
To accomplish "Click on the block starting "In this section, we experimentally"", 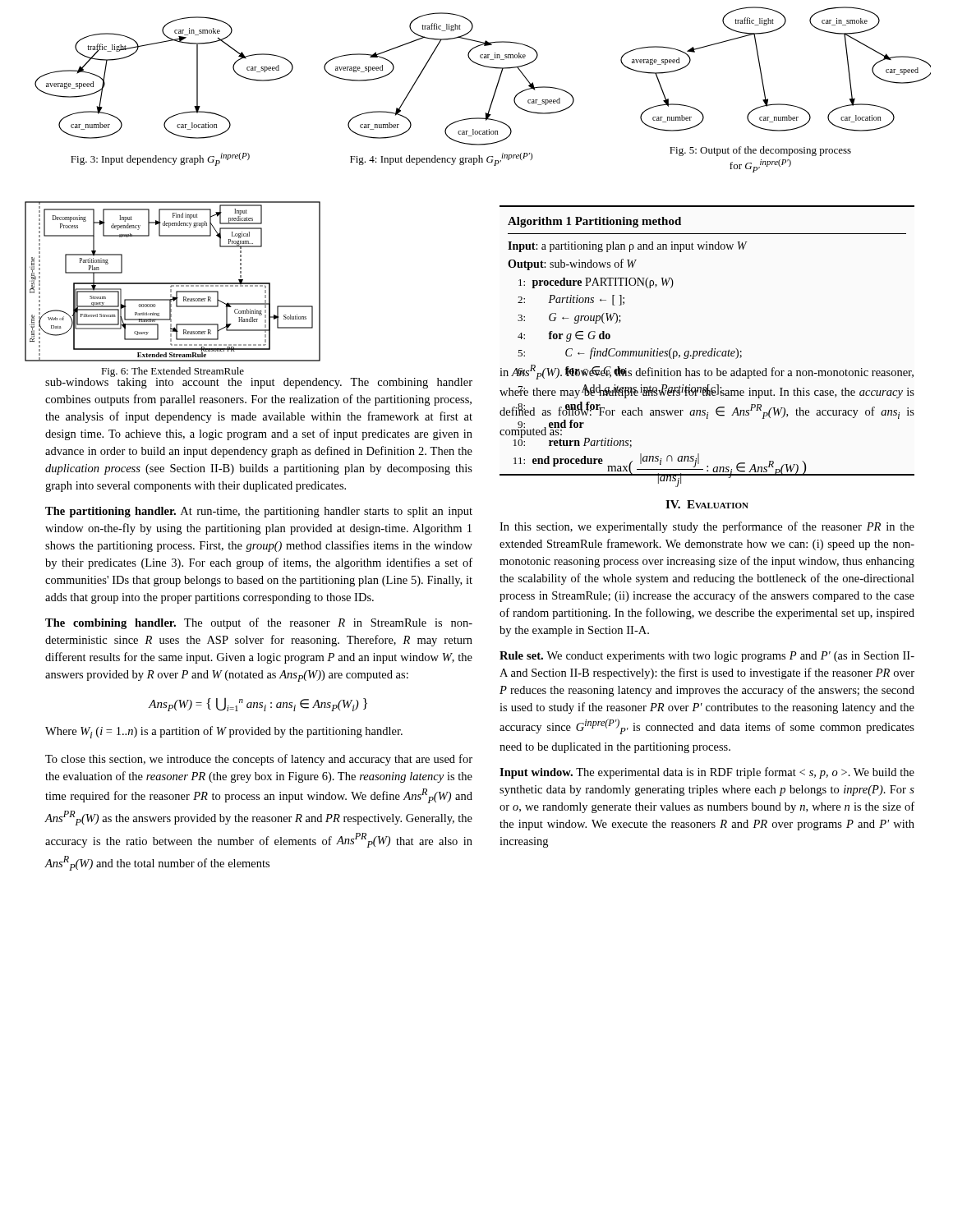I will tap(707, 578).
